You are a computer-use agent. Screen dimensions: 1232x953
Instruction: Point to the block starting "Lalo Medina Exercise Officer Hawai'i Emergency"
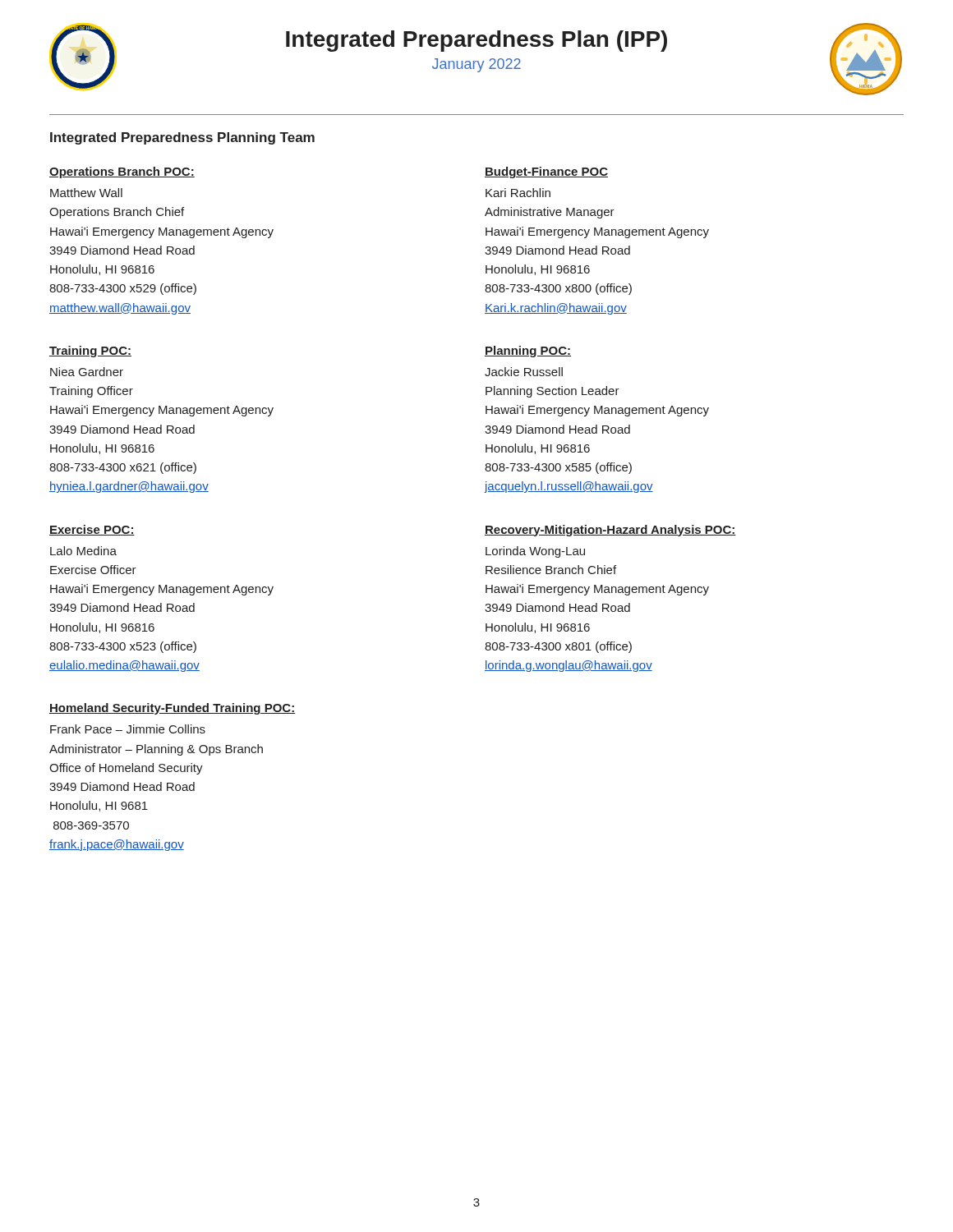[161, 608]
